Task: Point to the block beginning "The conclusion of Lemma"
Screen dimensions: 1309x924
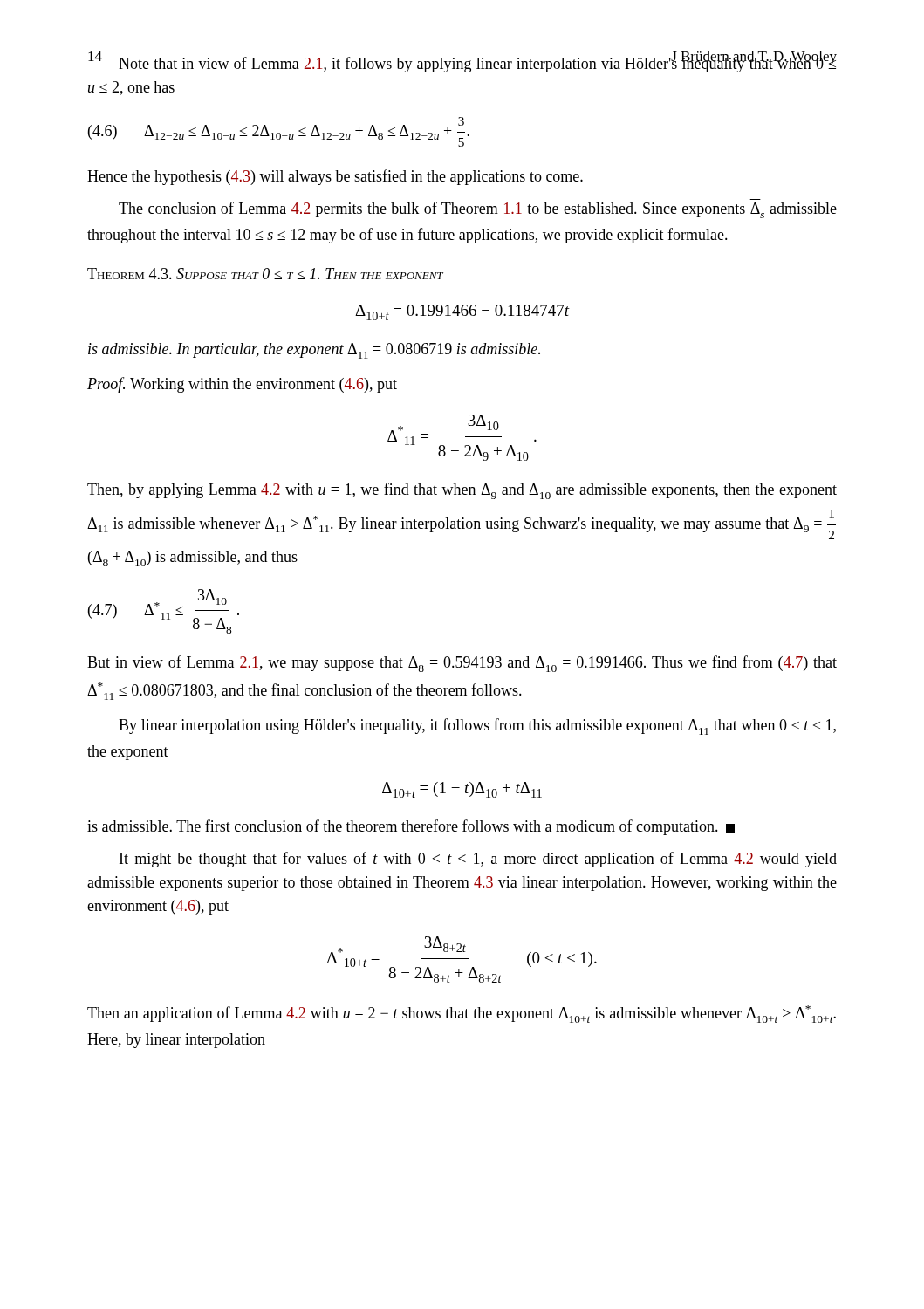Action: tap(462, 222)
